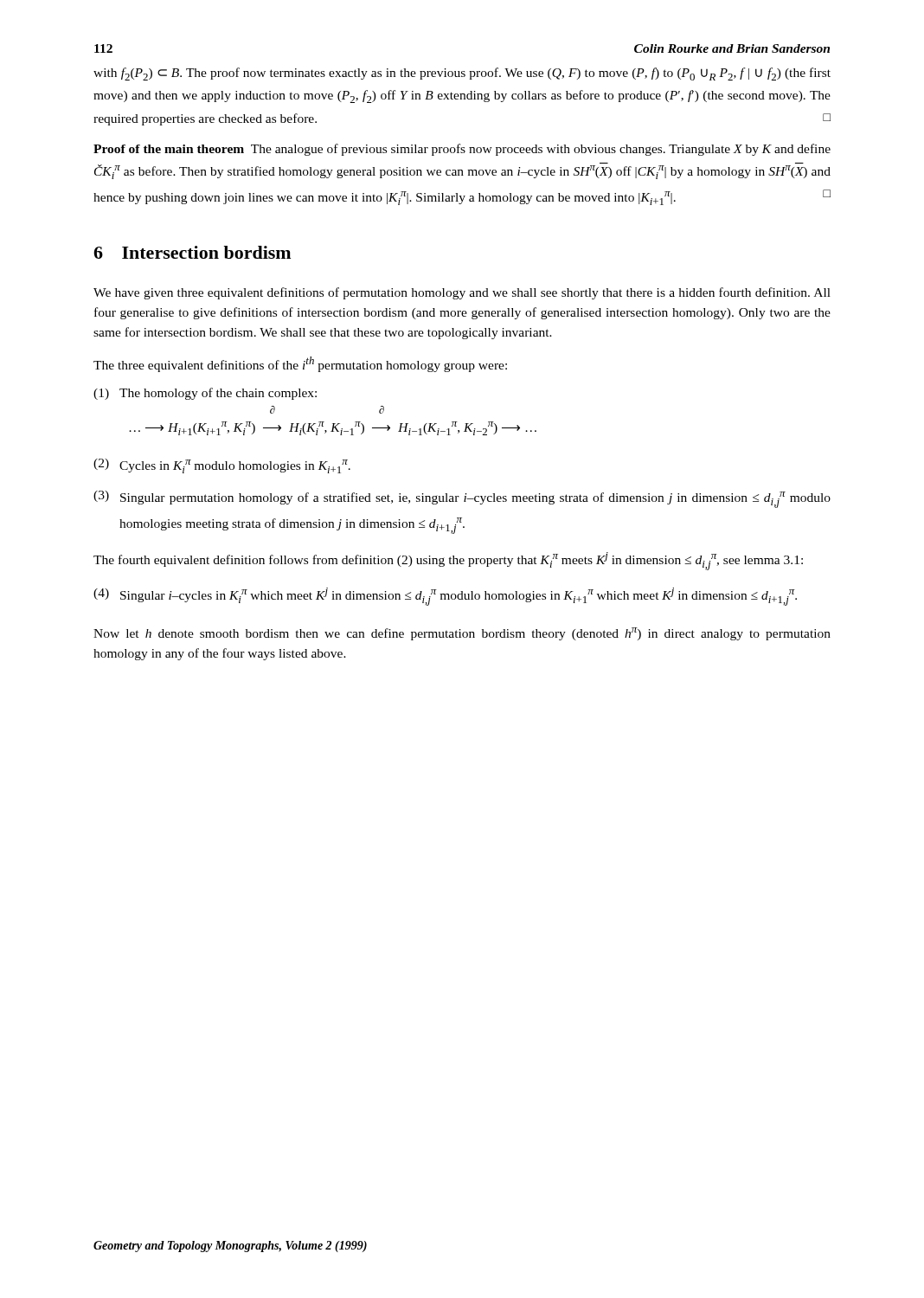924x1298 pixels.
Task: Locate the region starting "(4) Singular i–cycles in Kiπ which"
Action: (x=462, y=595)
